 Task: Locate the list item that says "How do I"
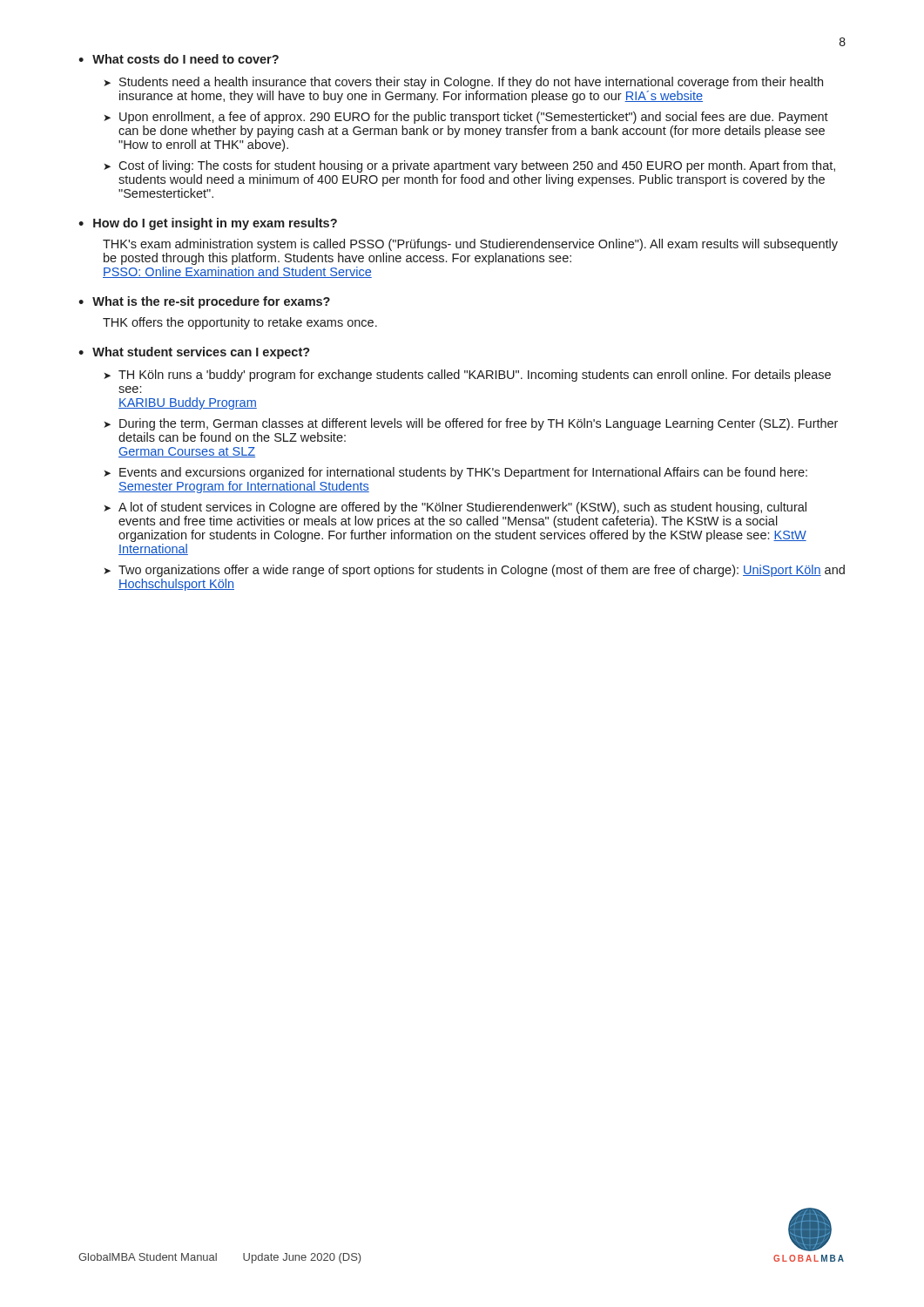tap(215, 223)
